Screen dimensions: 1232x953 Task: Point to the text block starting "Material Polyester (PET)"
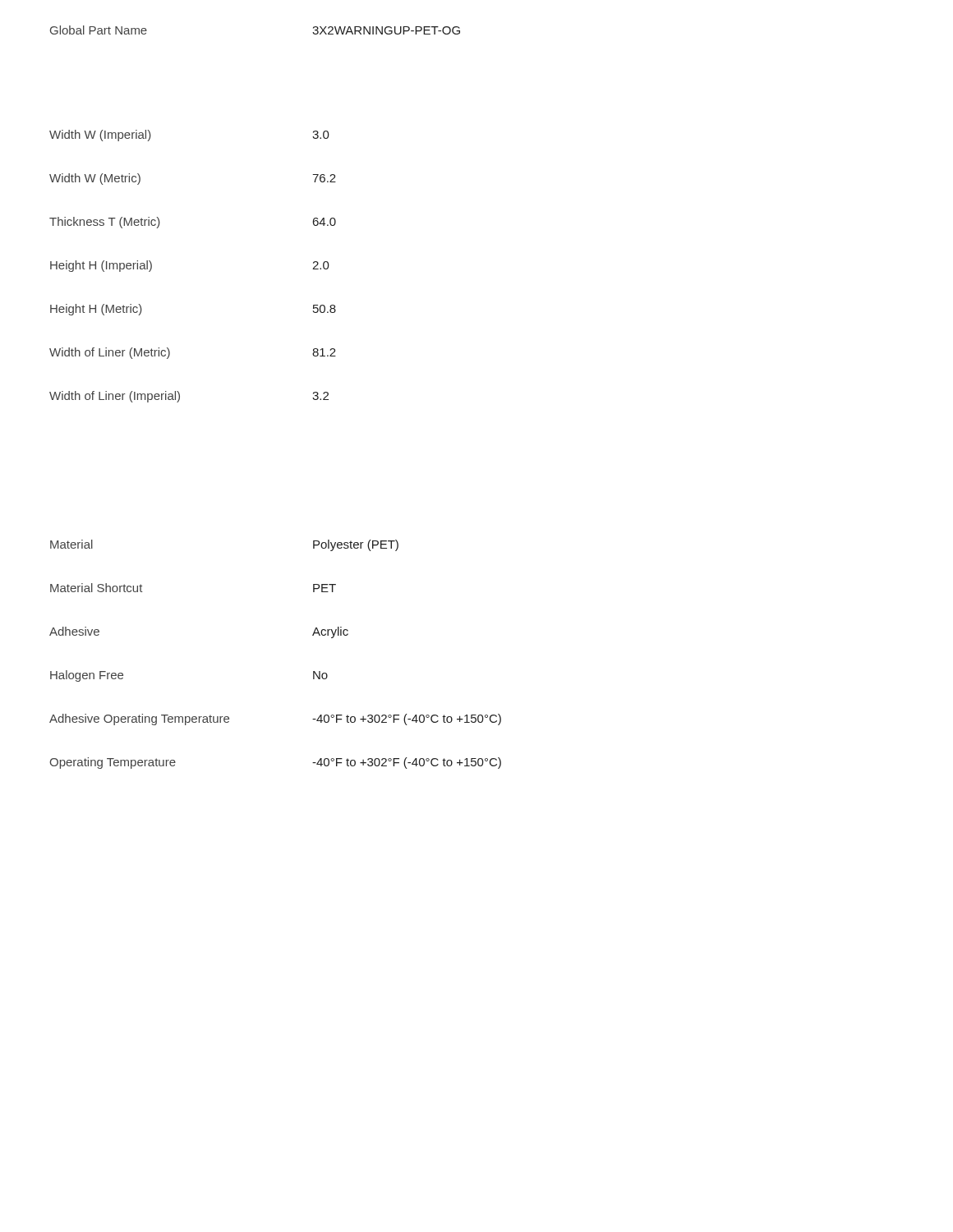[x=68, y=545]
